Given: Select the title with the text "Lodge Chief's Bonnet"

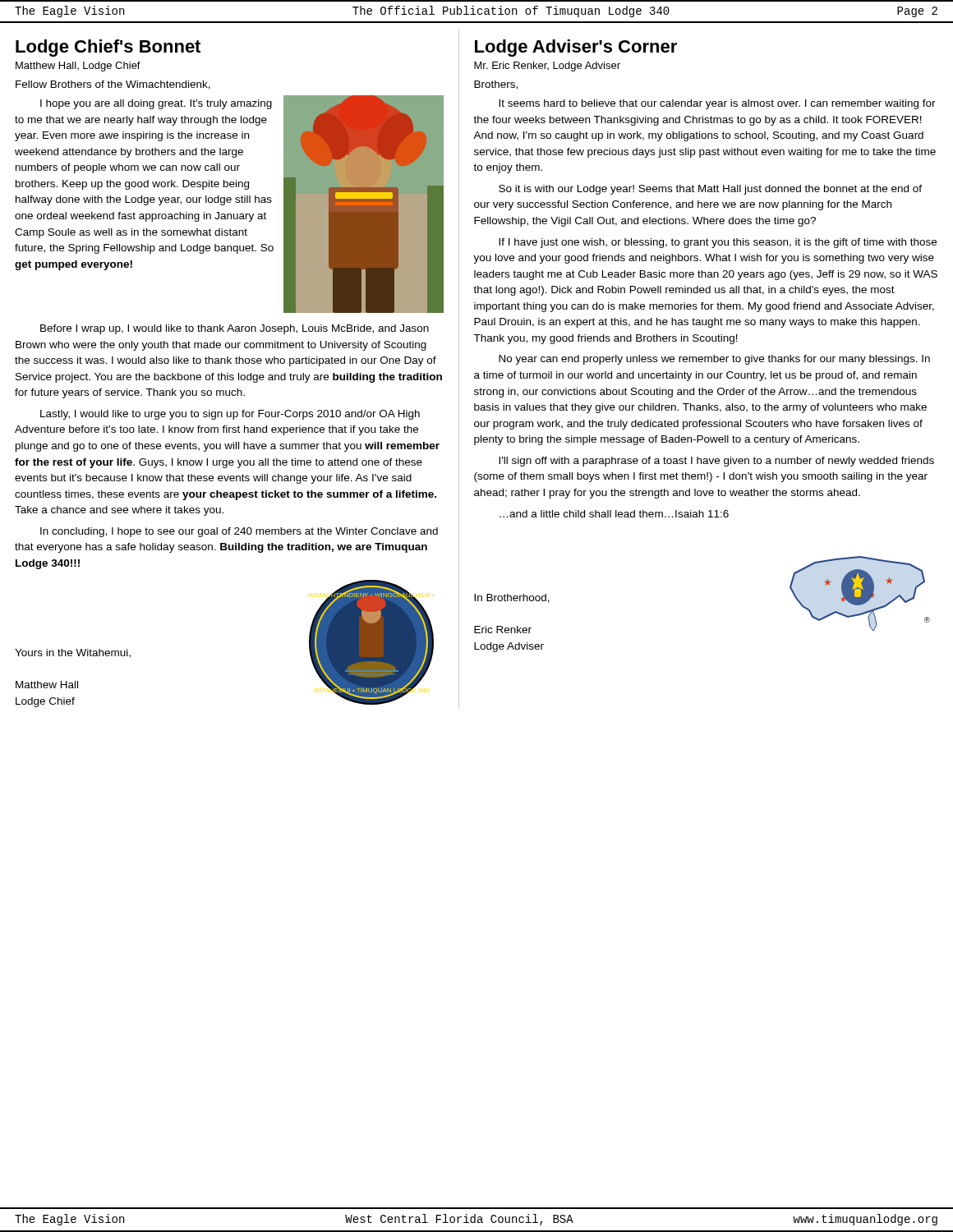Looking at the screenshot, I should [108, 46].
